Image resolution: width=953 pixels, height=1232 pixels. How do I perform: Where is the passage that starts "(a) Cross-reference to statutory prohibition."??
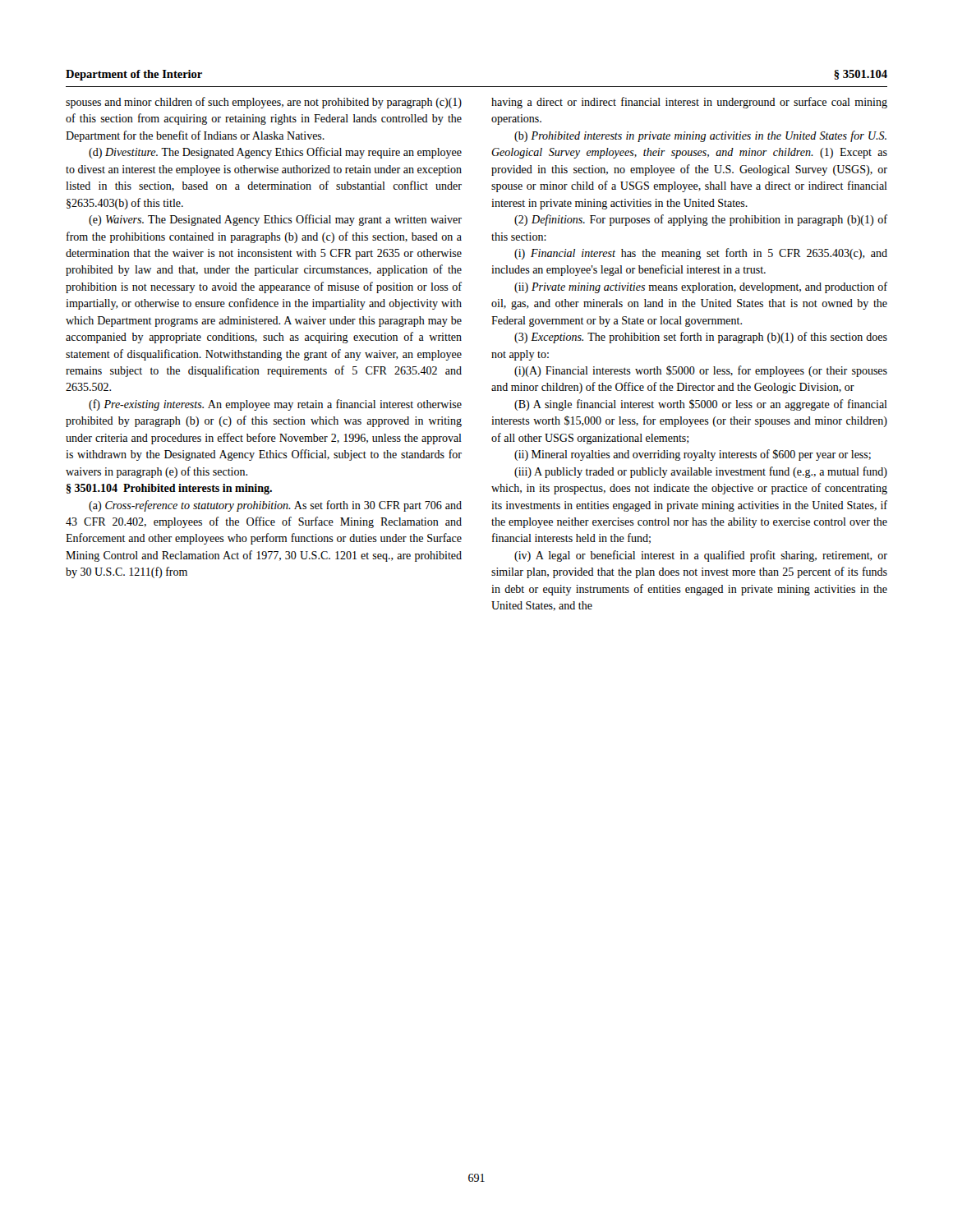264,539
